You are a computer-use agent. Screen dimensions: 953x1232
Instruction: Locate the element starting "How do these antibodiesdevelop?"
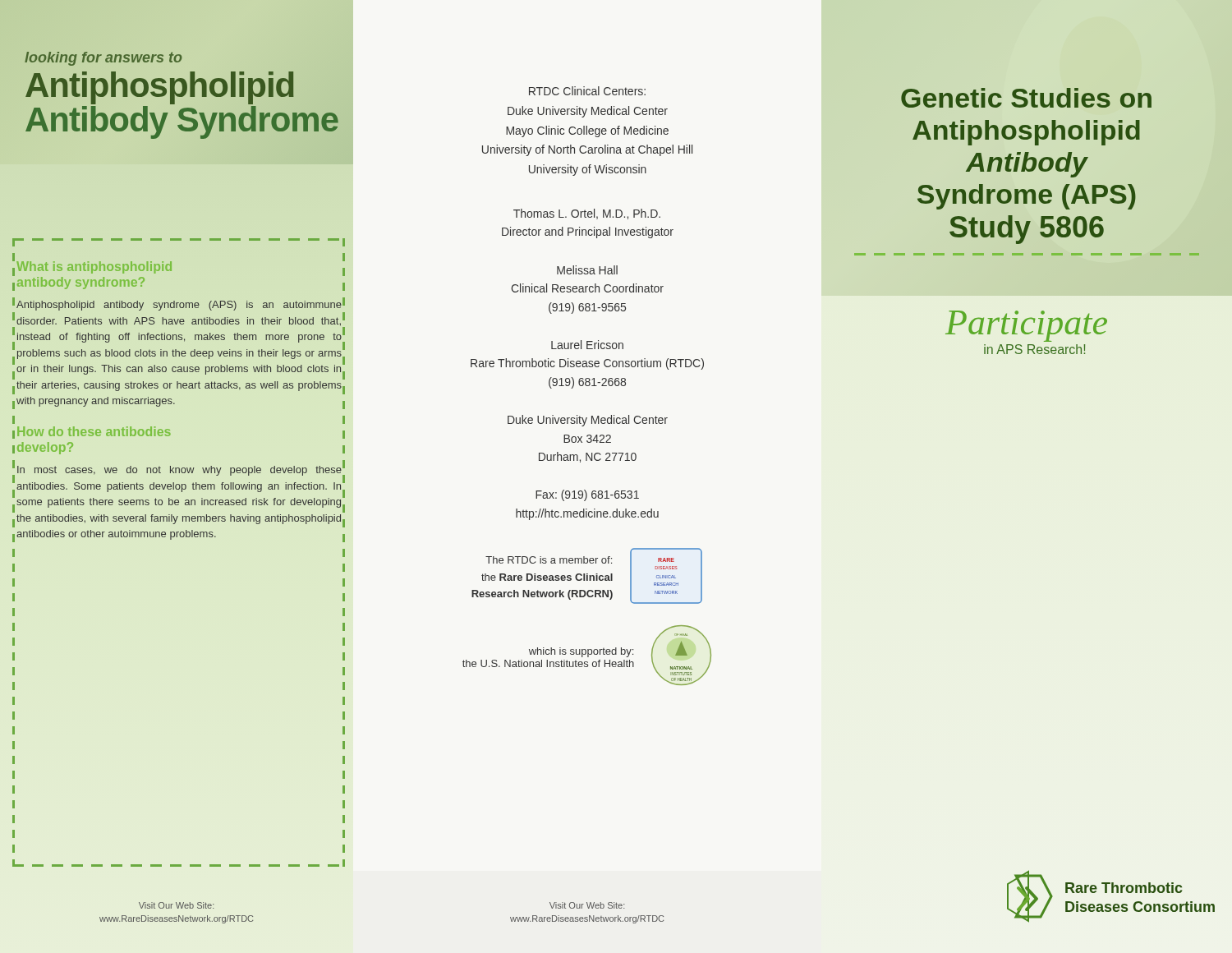(x=94, y=440)
